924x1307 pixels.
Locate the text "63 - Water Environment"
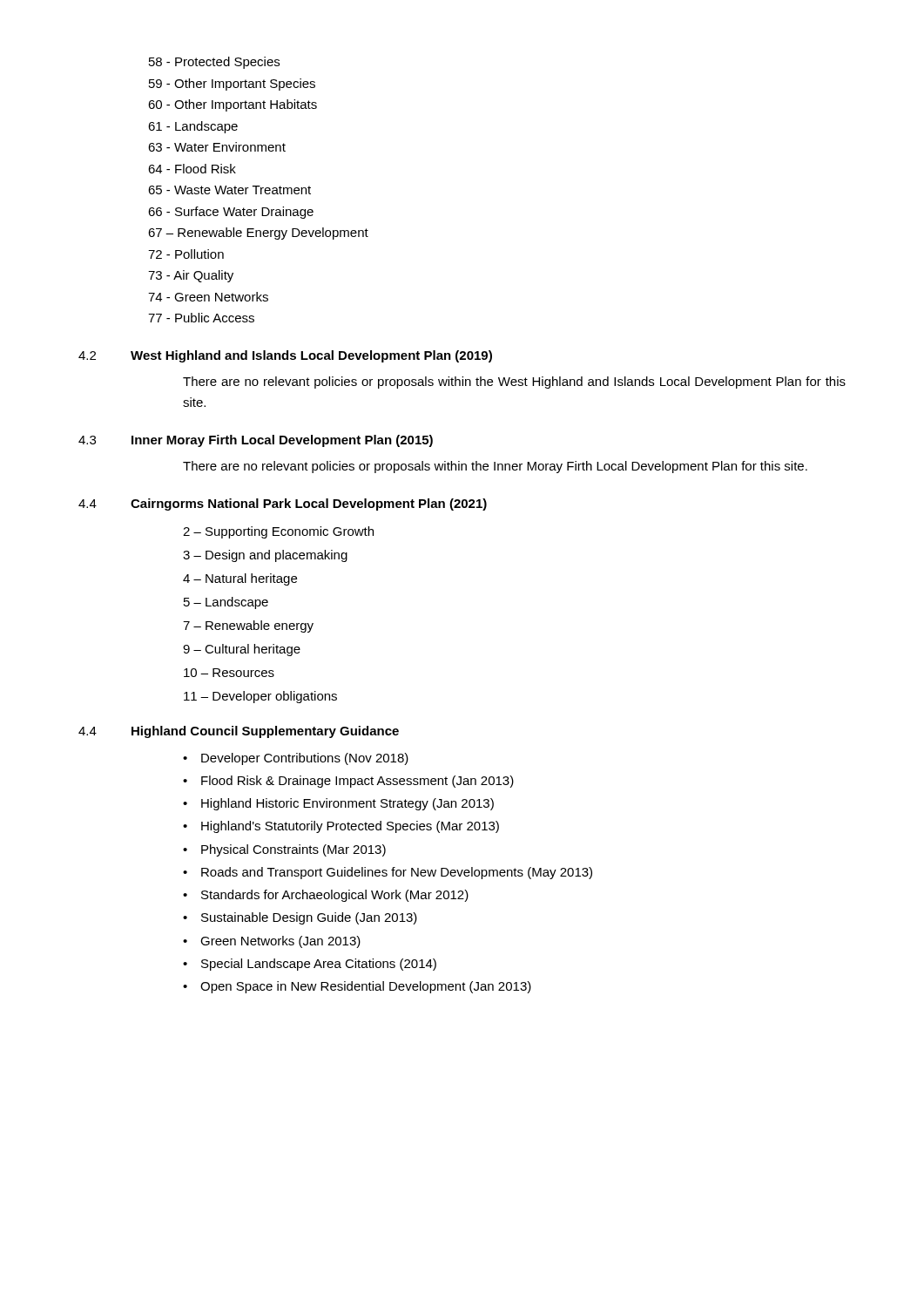(217, 147)
